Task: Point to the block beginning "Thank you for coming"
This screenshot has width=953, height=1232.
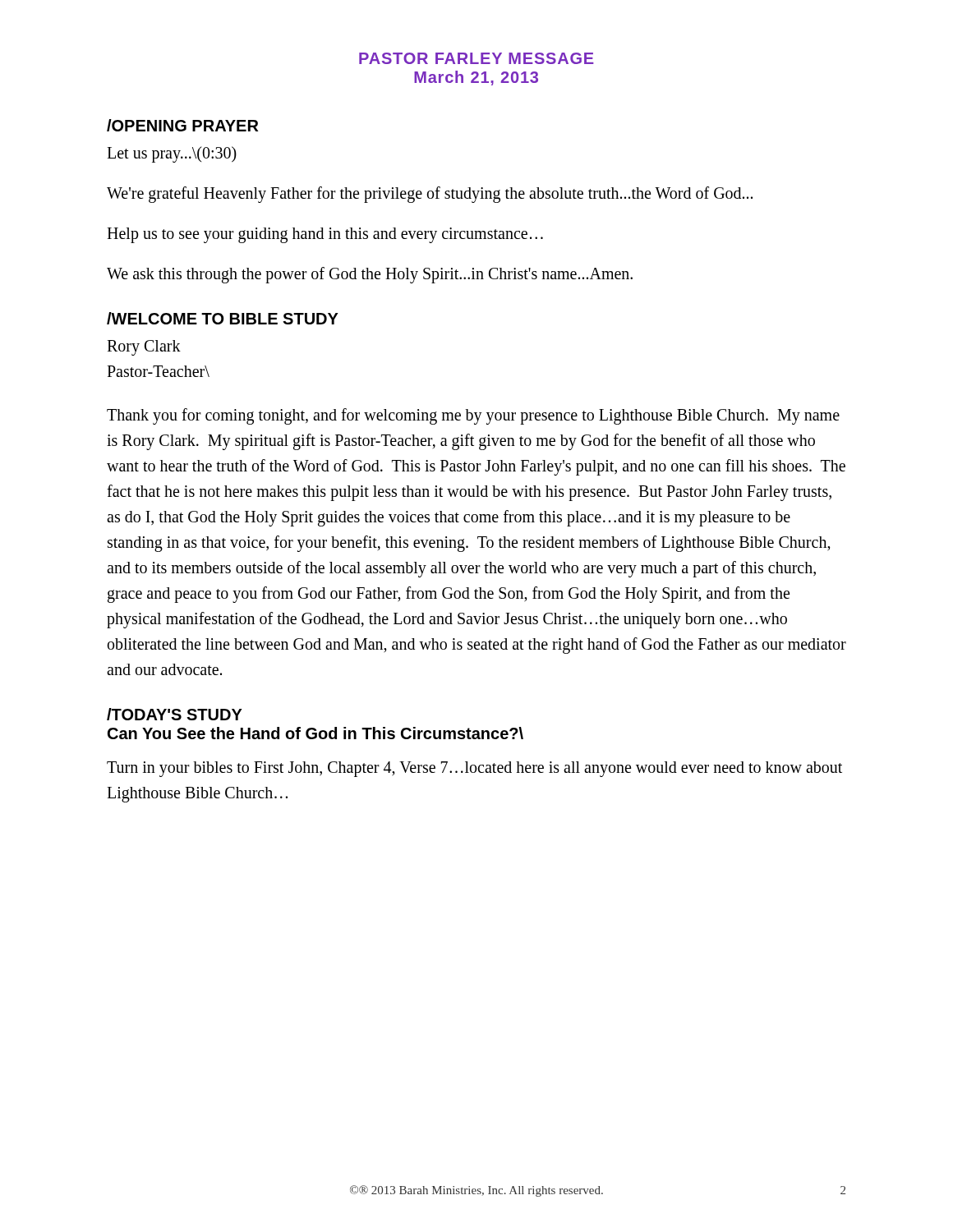Action: coord(476,542)
